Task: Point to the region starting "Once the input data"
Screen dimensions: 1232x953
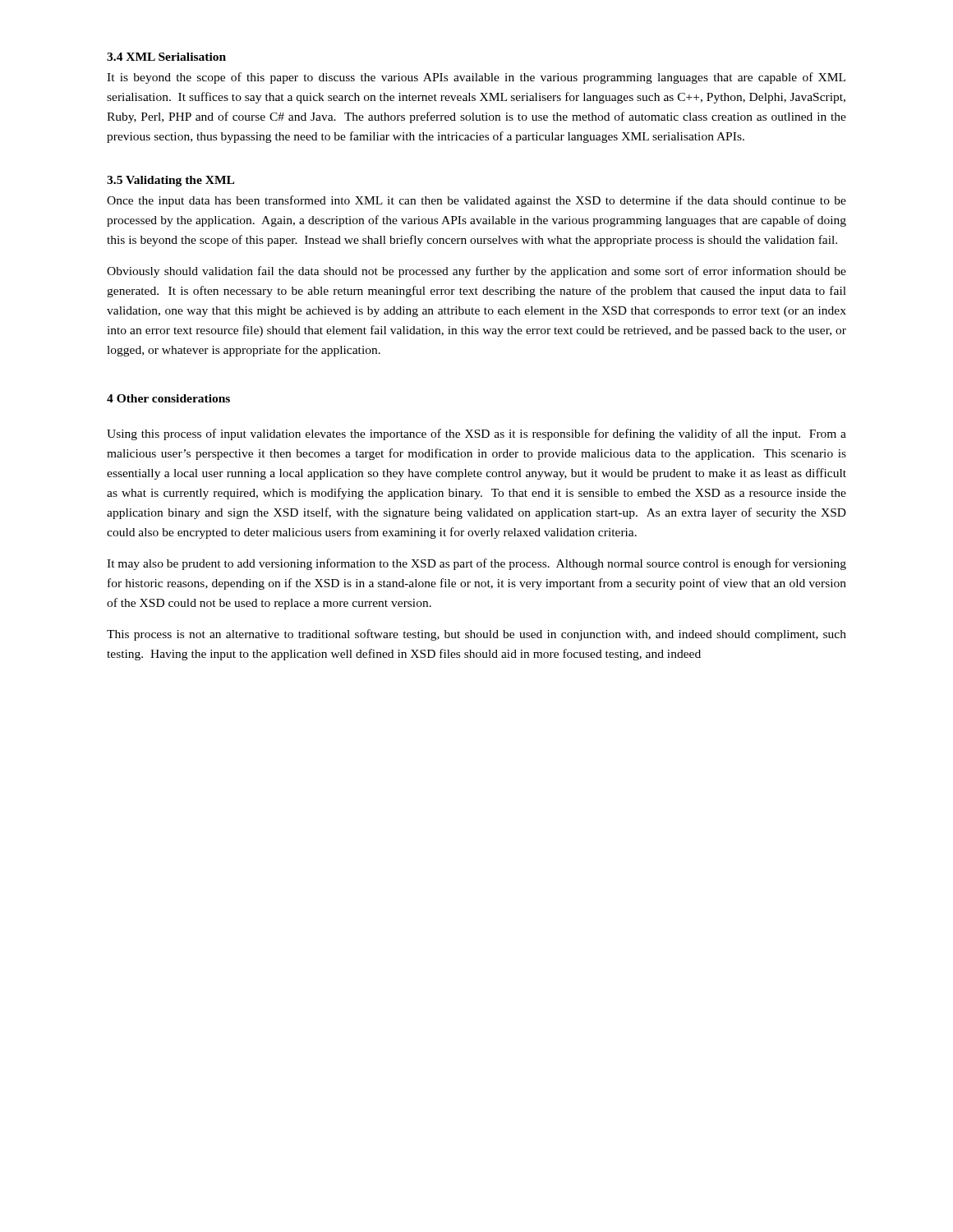Action: tap(476, 220)
